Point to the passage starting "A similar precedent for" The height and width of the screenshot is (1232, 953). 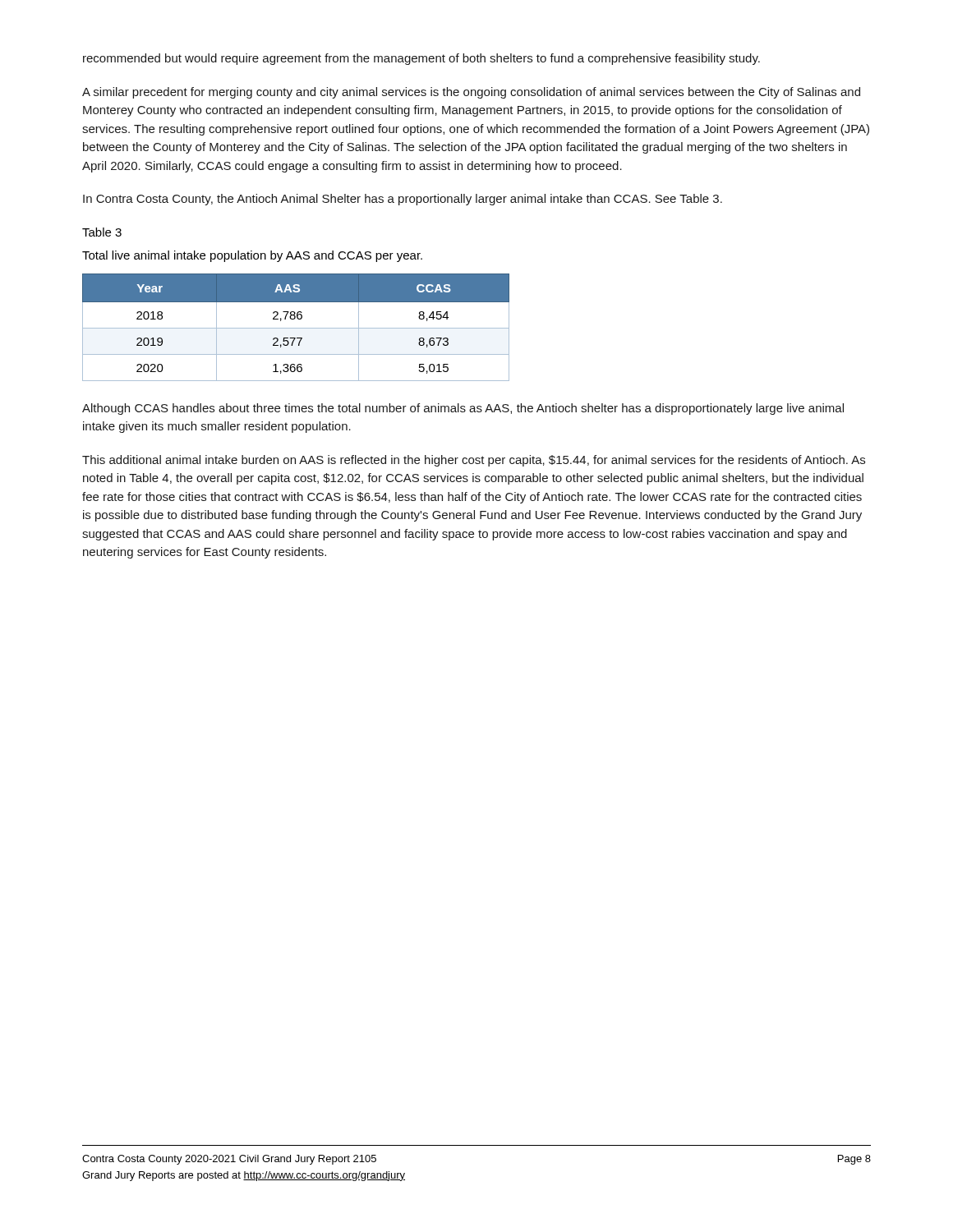[x=476, y=128]
